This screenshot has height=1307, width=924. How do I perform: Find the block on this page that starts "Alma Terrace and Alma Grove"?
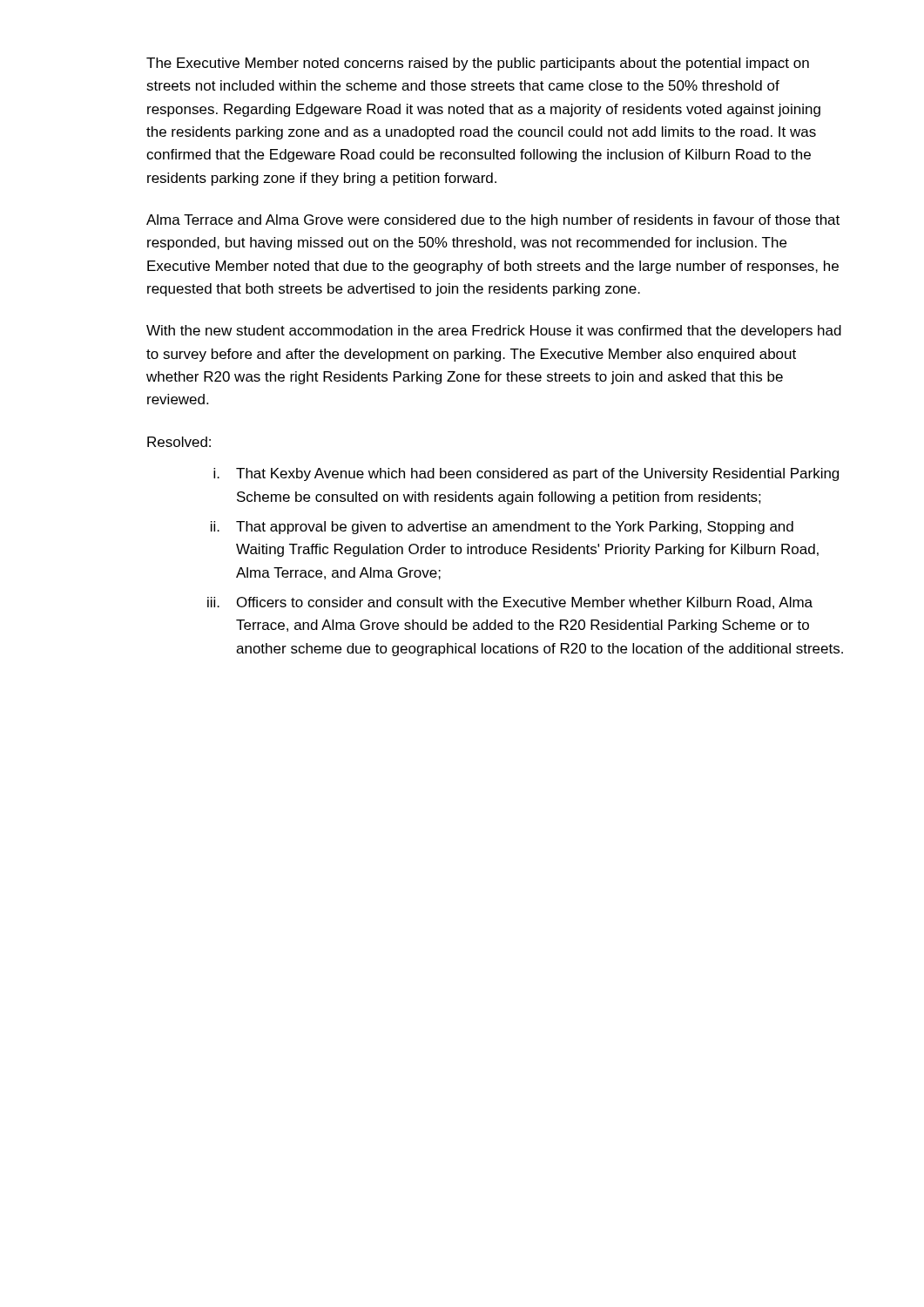(x=493, y=254)
